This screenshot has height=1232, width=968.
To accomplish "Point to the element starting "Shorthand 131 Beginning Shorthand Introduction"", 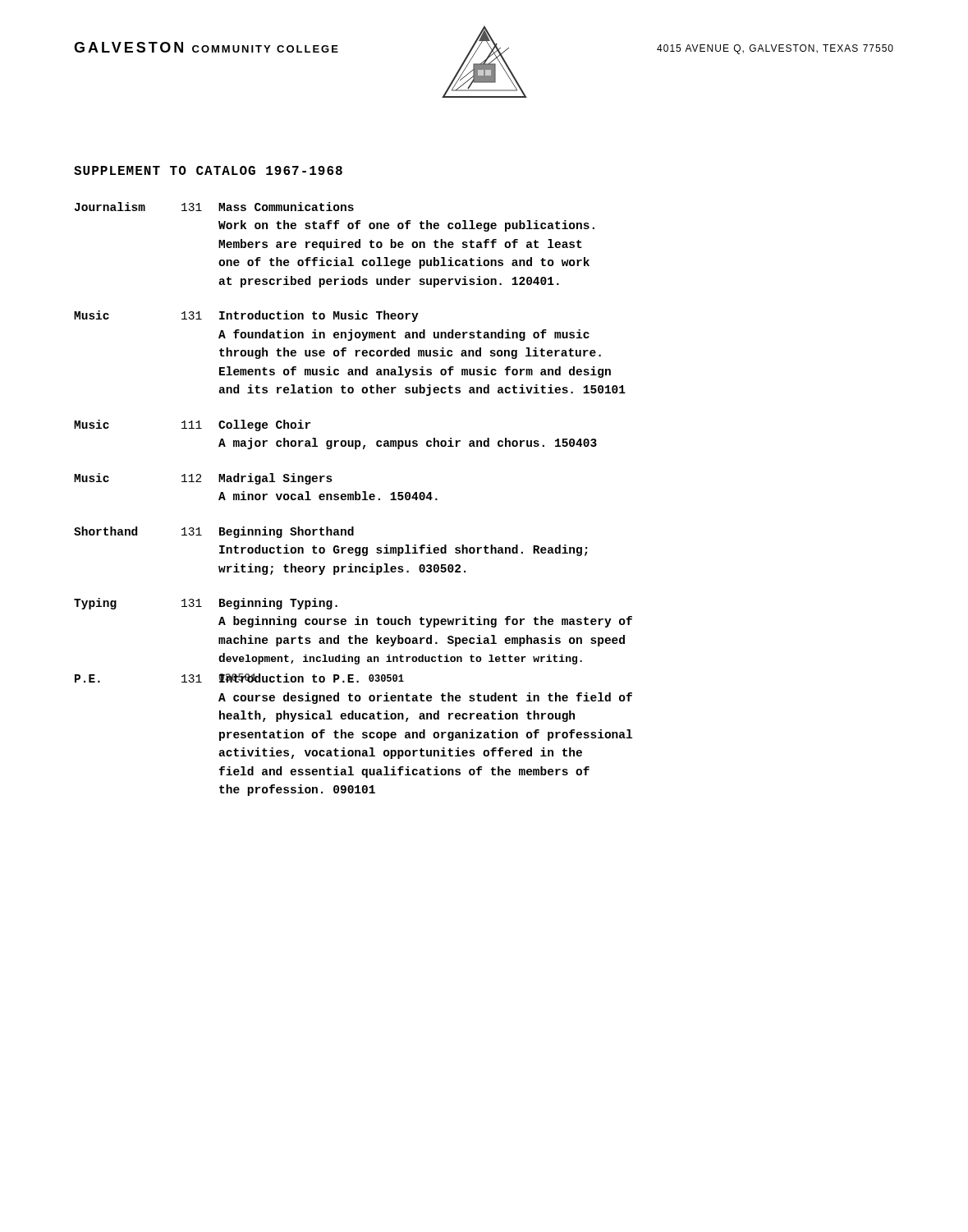I will (484, 551).
